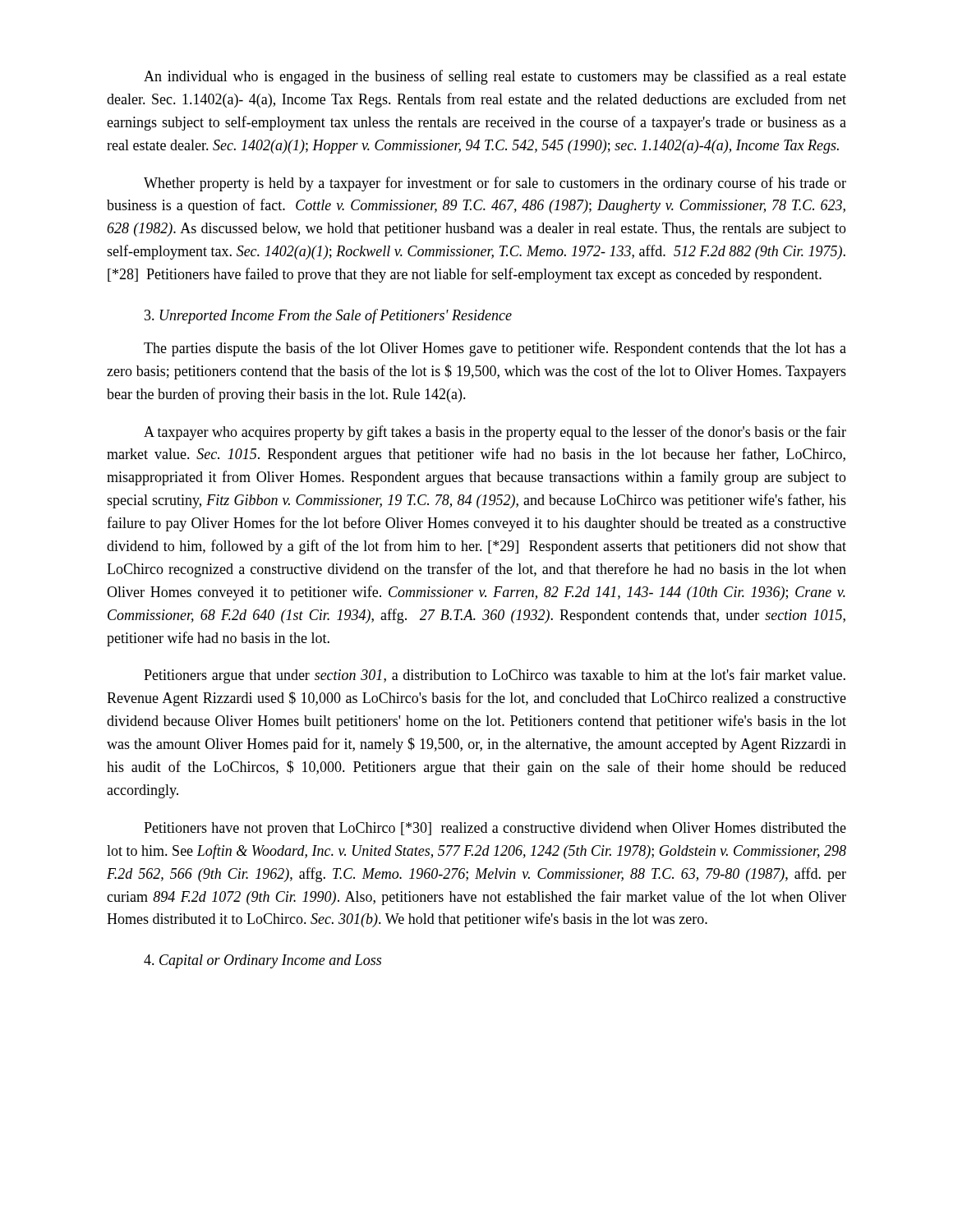Viewport: 953px width, 1232px height.
Task: Select the text block starting "An individual who is"
Action: tap(476, 111)
